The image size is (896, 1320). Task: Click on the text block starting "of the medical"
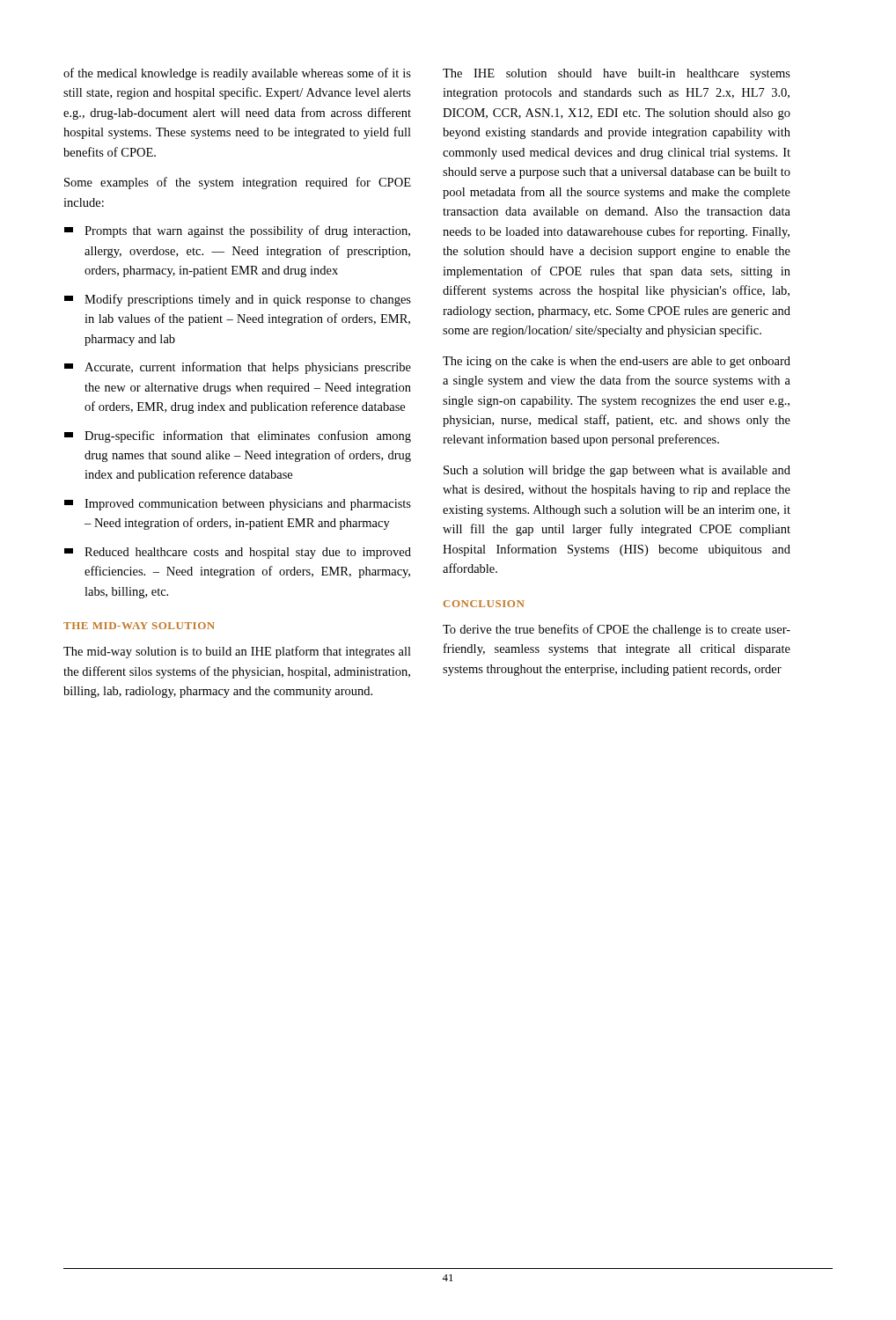[237, 113]
